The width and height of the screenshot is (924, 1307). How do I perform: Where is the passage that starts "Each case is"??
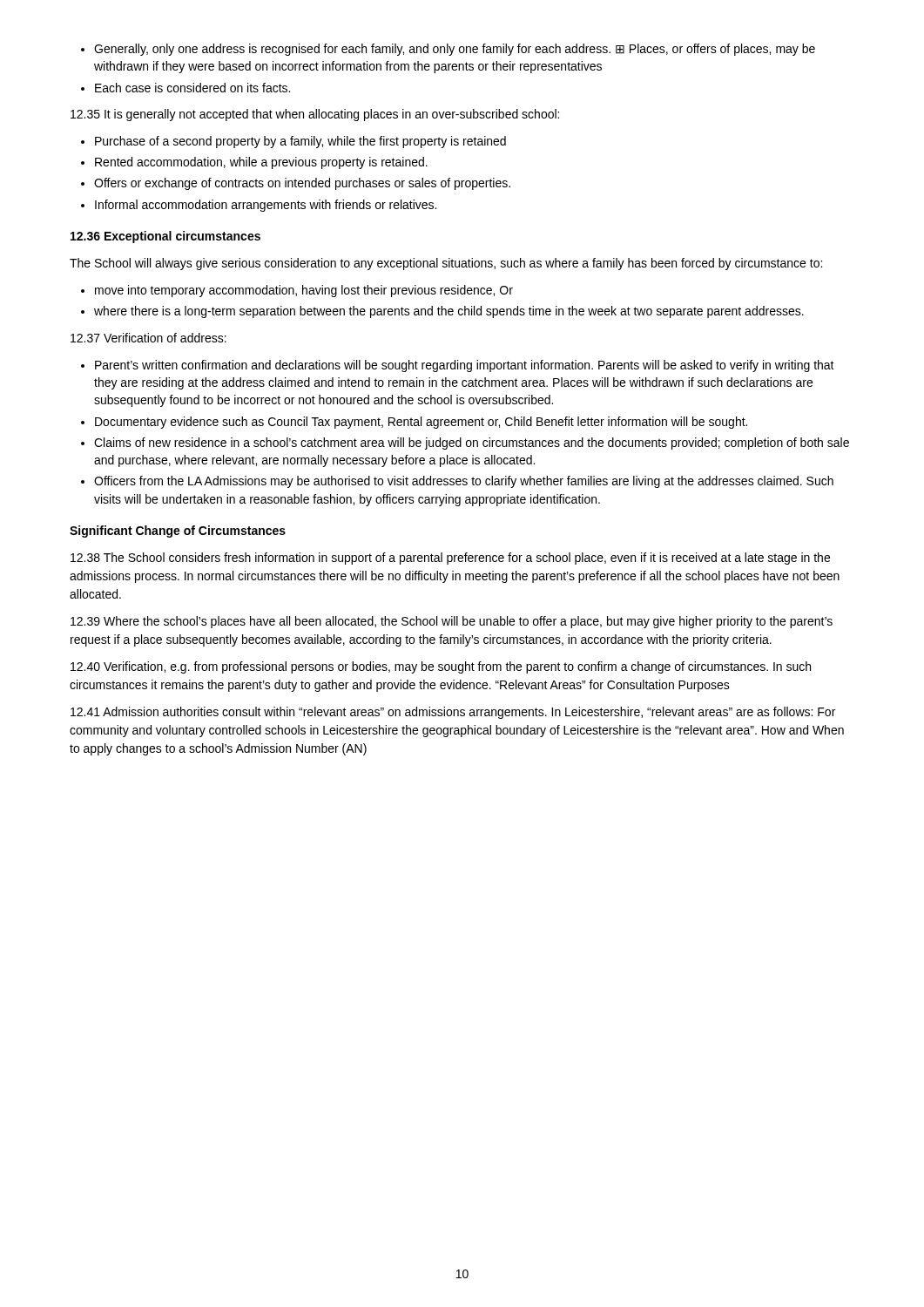193,88
